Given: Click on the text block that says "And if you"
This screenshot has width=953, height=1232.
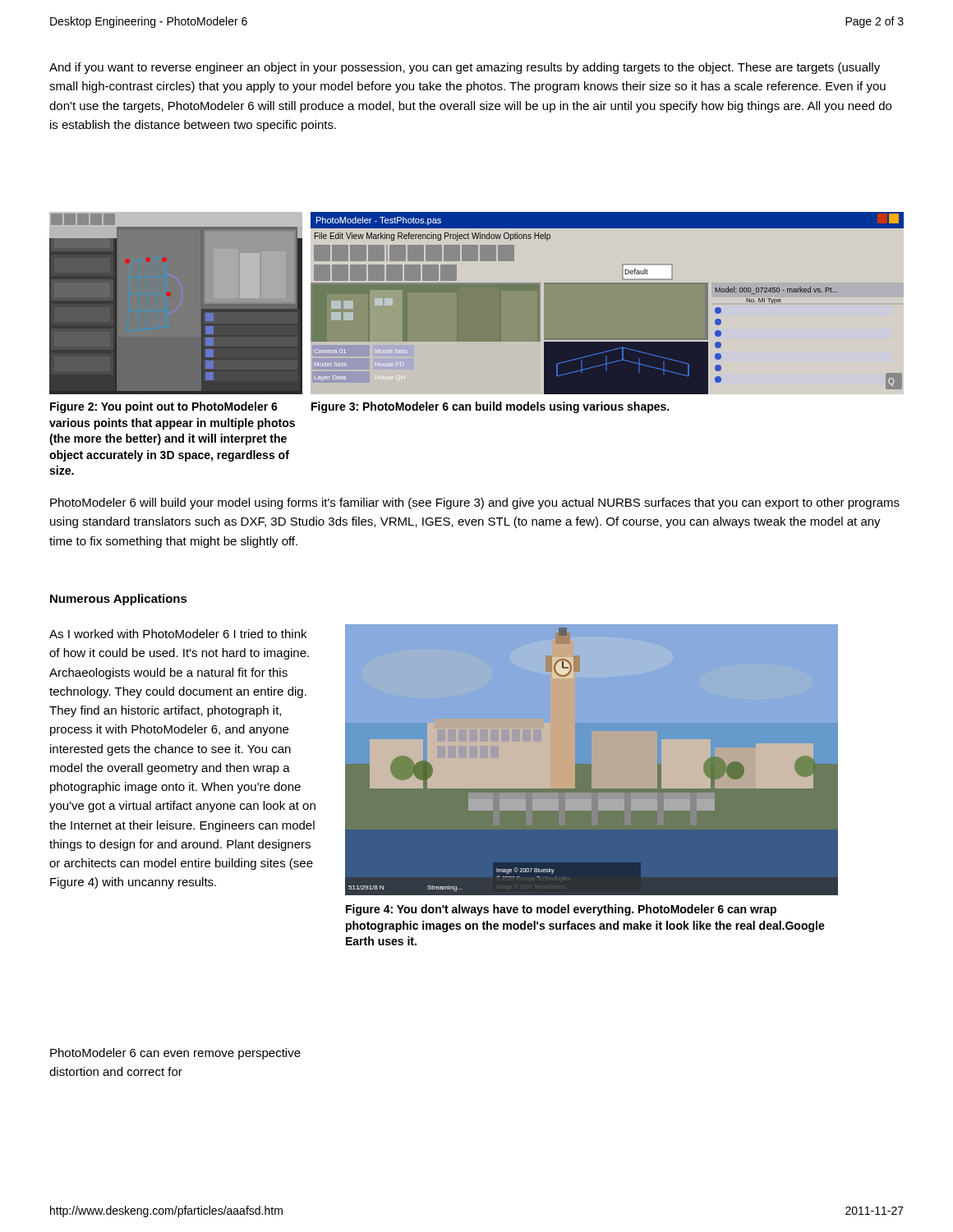Looking at the screenshot, I should [x=471, y=96].
